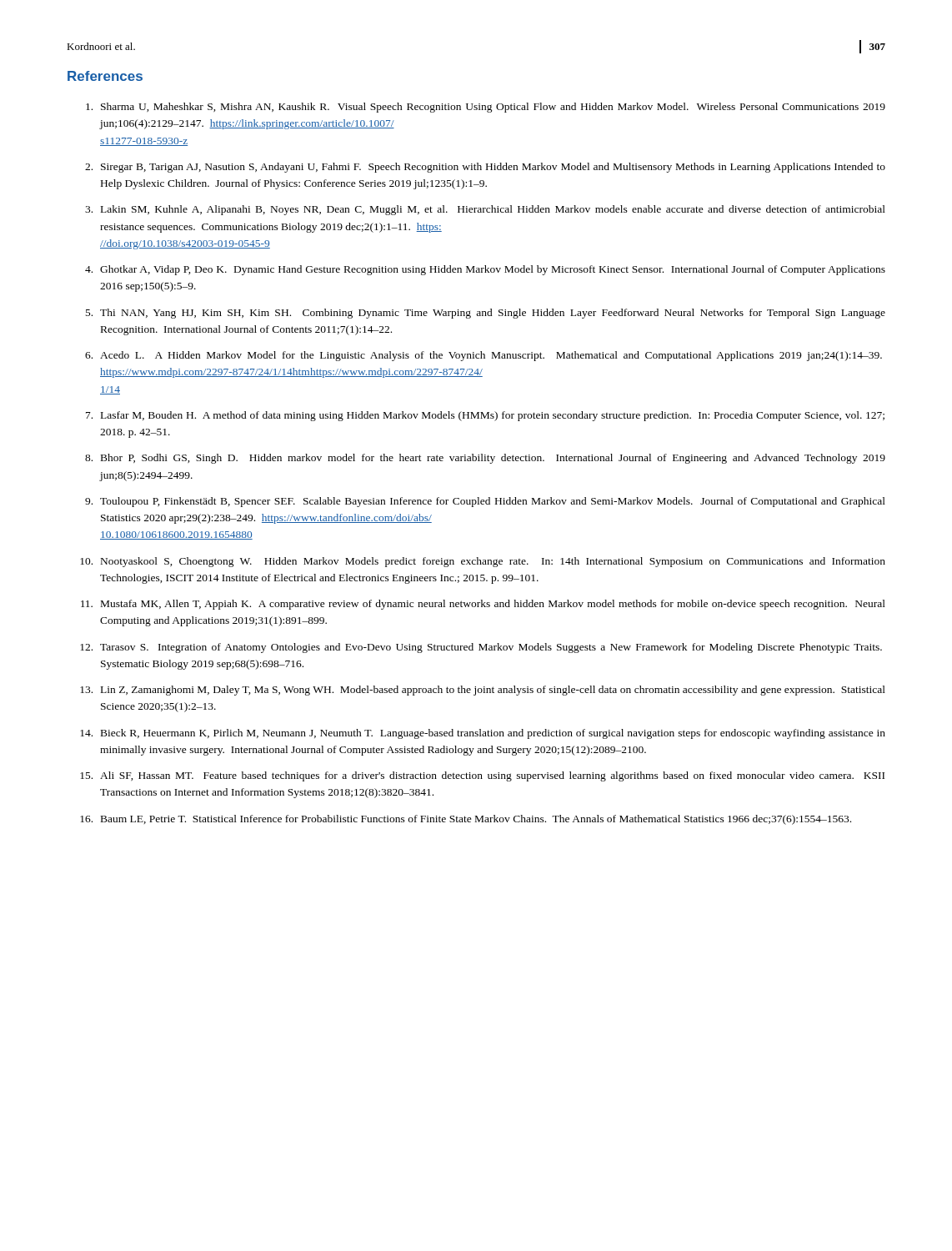This screenshot has width=952, height=1251.
Task: Click the passage that begins "16. Baum LE, Petrie T. Statistical"
Action: tap(476, 819)
